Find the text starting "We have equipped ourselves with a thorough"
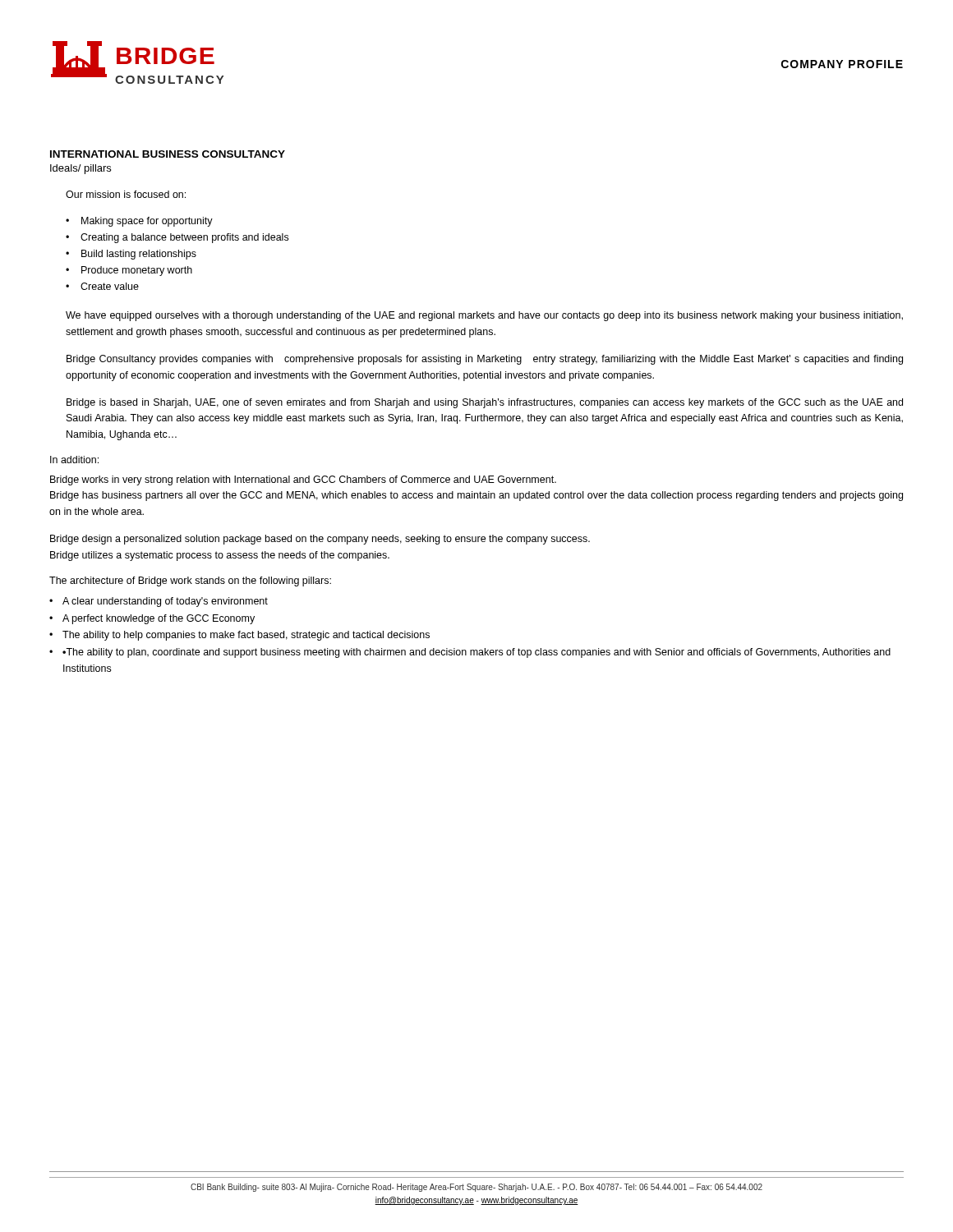 485,324
